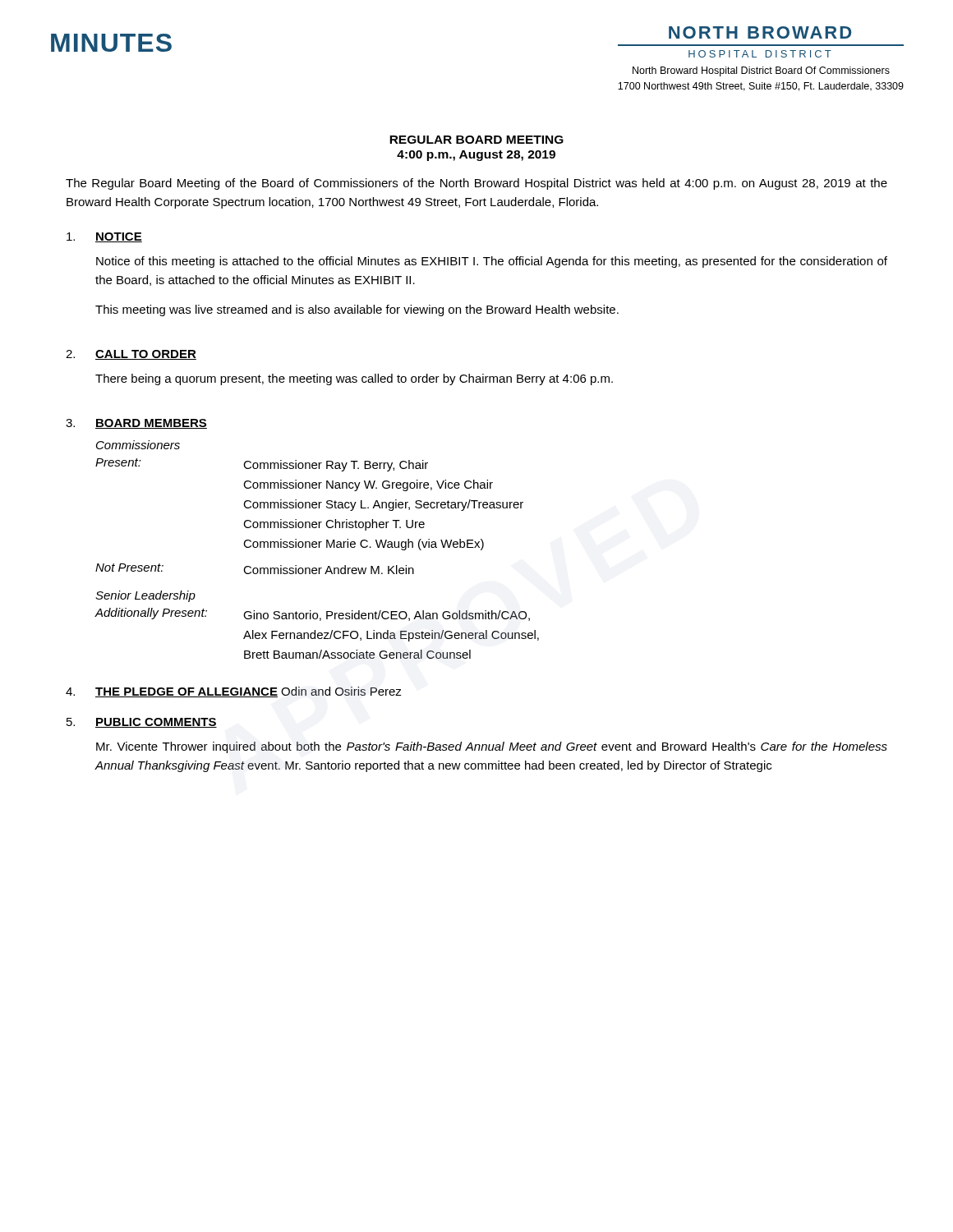The height and width of the screenshot is (1232, 953).
Task: Locate the text starting "Mr. Vicente Thrower inquired about both the"
Action: pyautogui.click(x=491, y=756)
